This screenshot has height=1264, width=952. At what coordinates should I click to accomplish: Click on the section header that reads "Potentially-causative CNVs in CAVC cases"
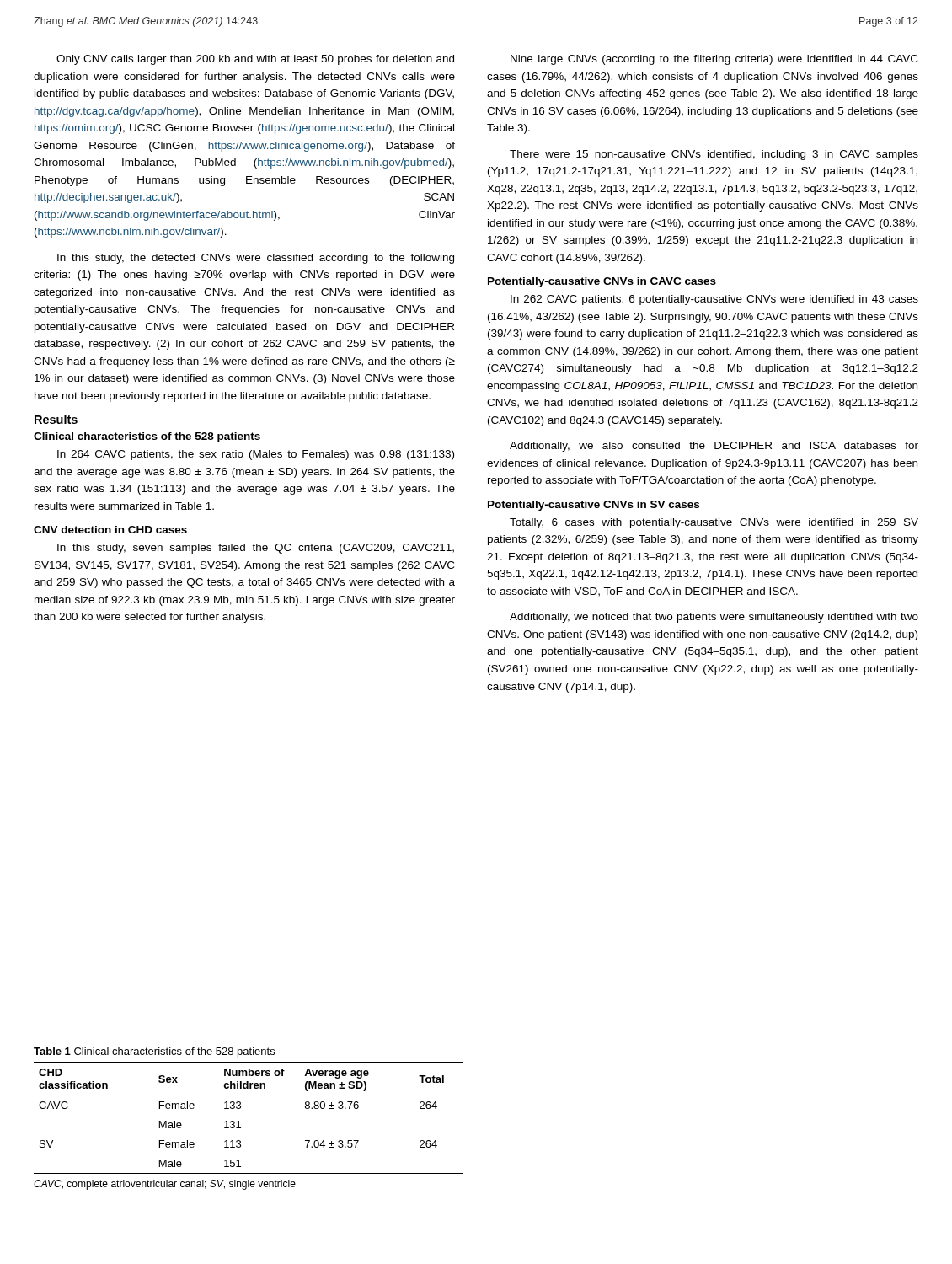tap(602, 281)
